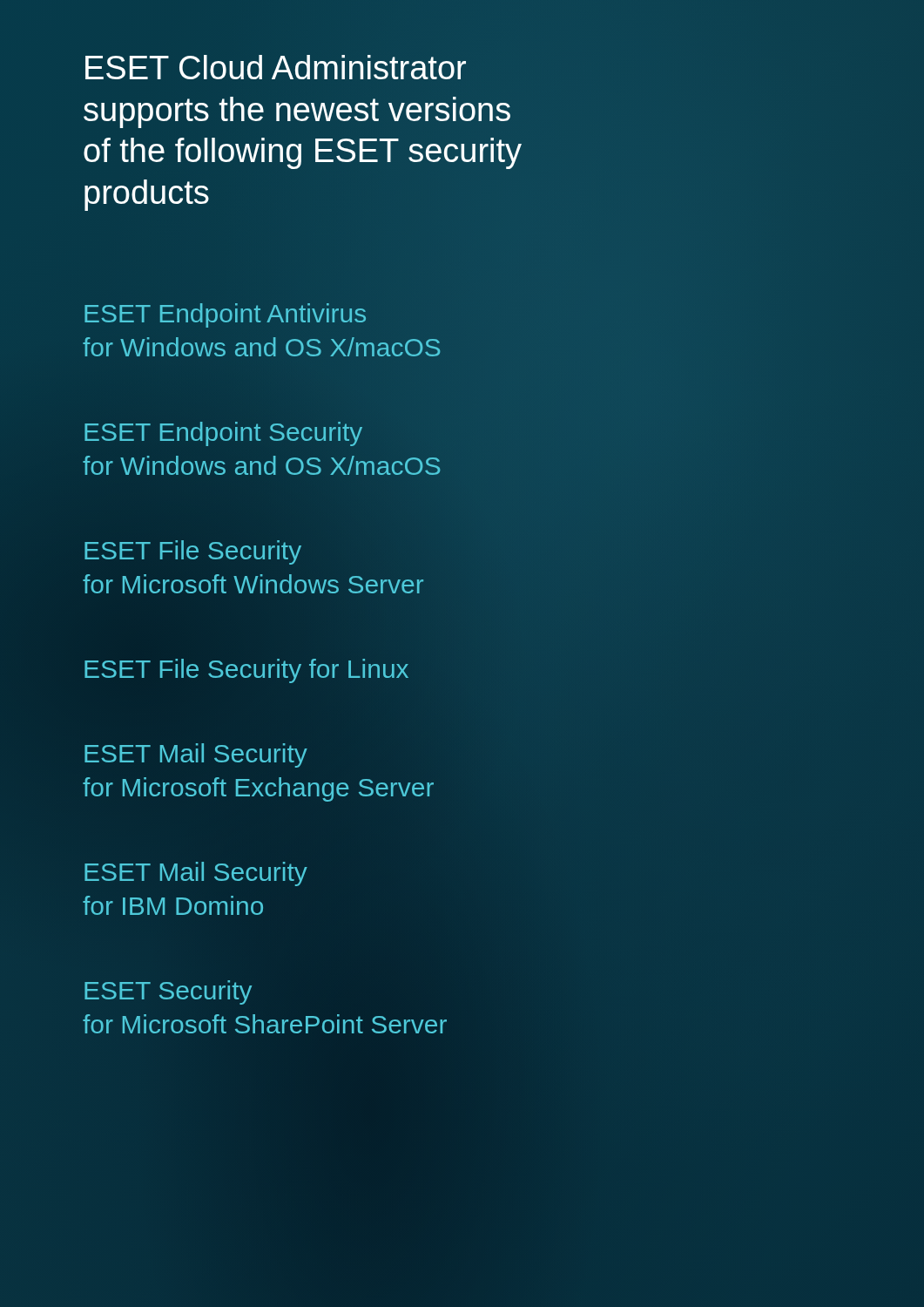Find the block starting "ESET Endpoint Antivirusfor Windows and OS X/macOS"
924x1307 pixels.
point(344,330)
